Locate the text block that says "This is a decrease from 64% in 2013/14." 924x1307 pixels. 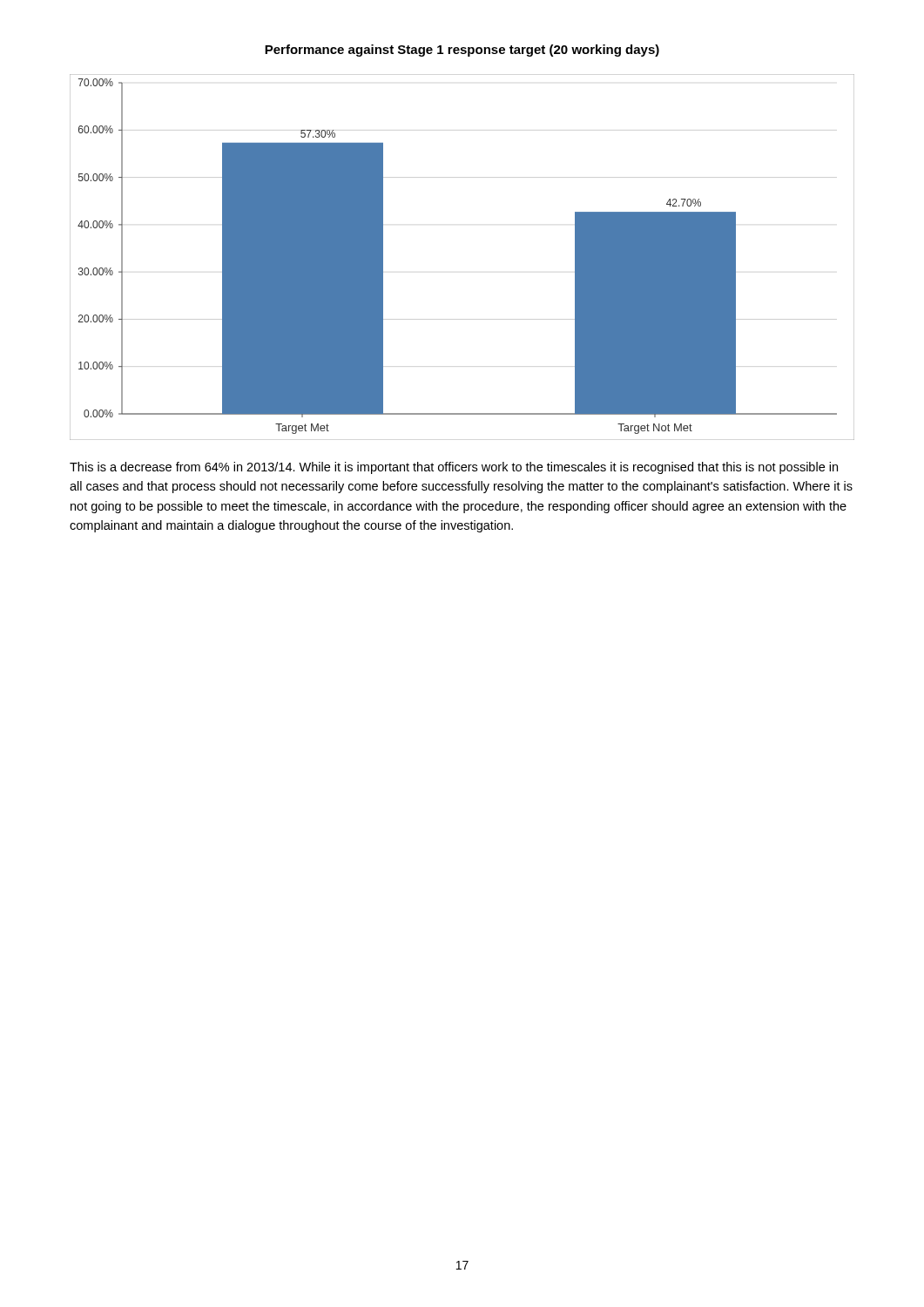[x=461, y=496]
